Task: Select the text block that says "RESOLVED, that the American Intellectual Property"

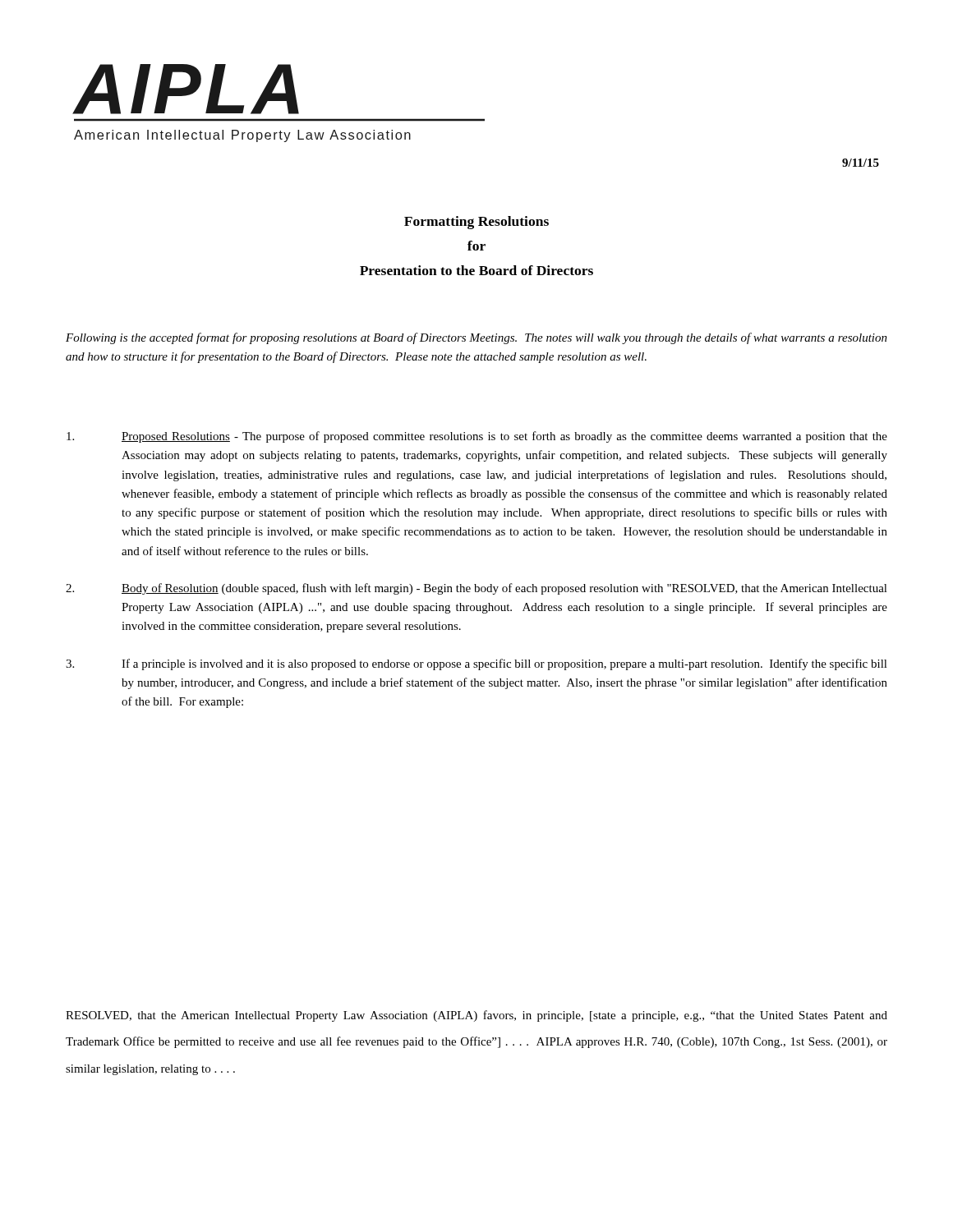Action: point(476,1042)
